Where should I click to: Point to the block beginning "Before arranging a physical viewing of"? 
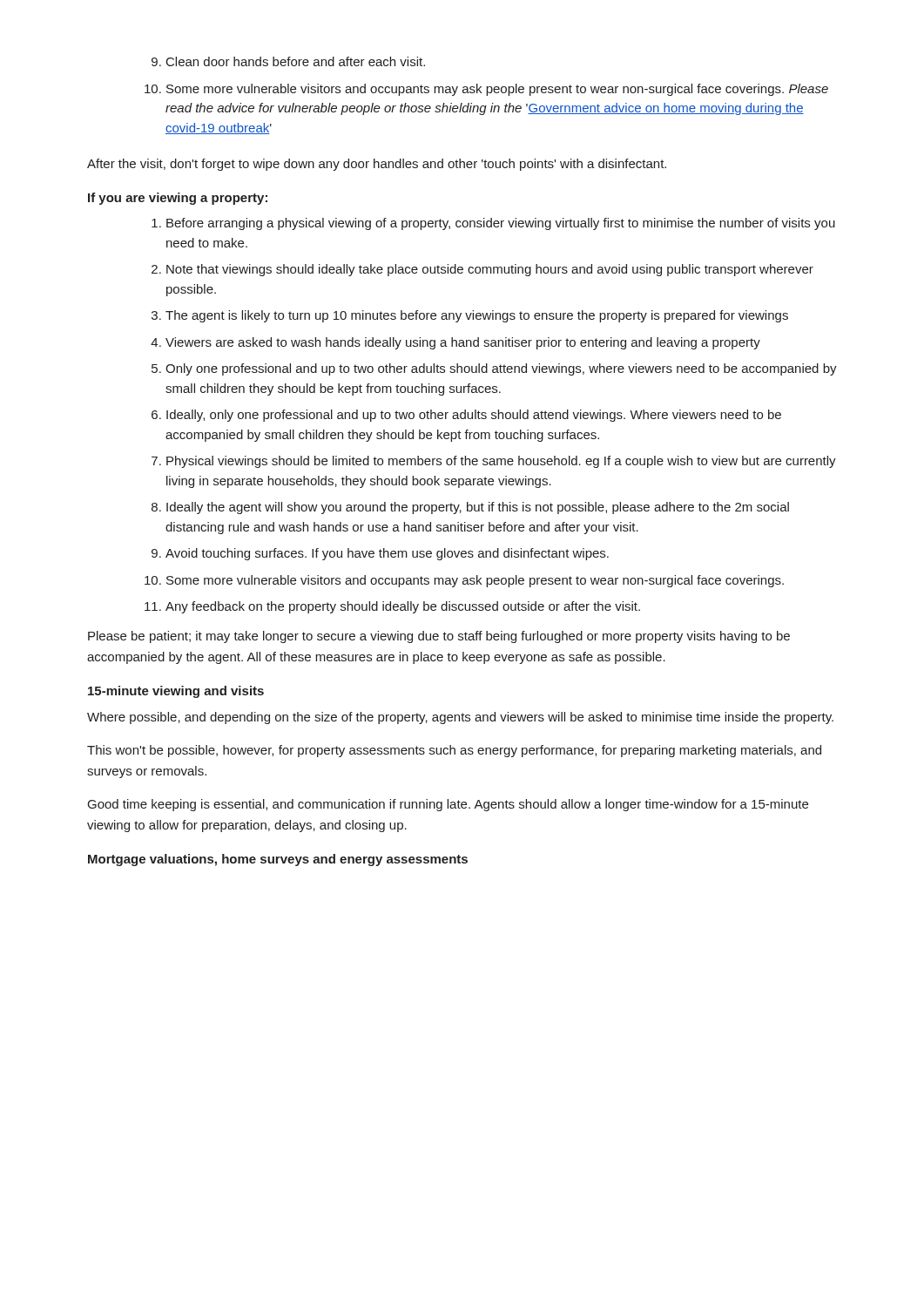pos(501,233)
